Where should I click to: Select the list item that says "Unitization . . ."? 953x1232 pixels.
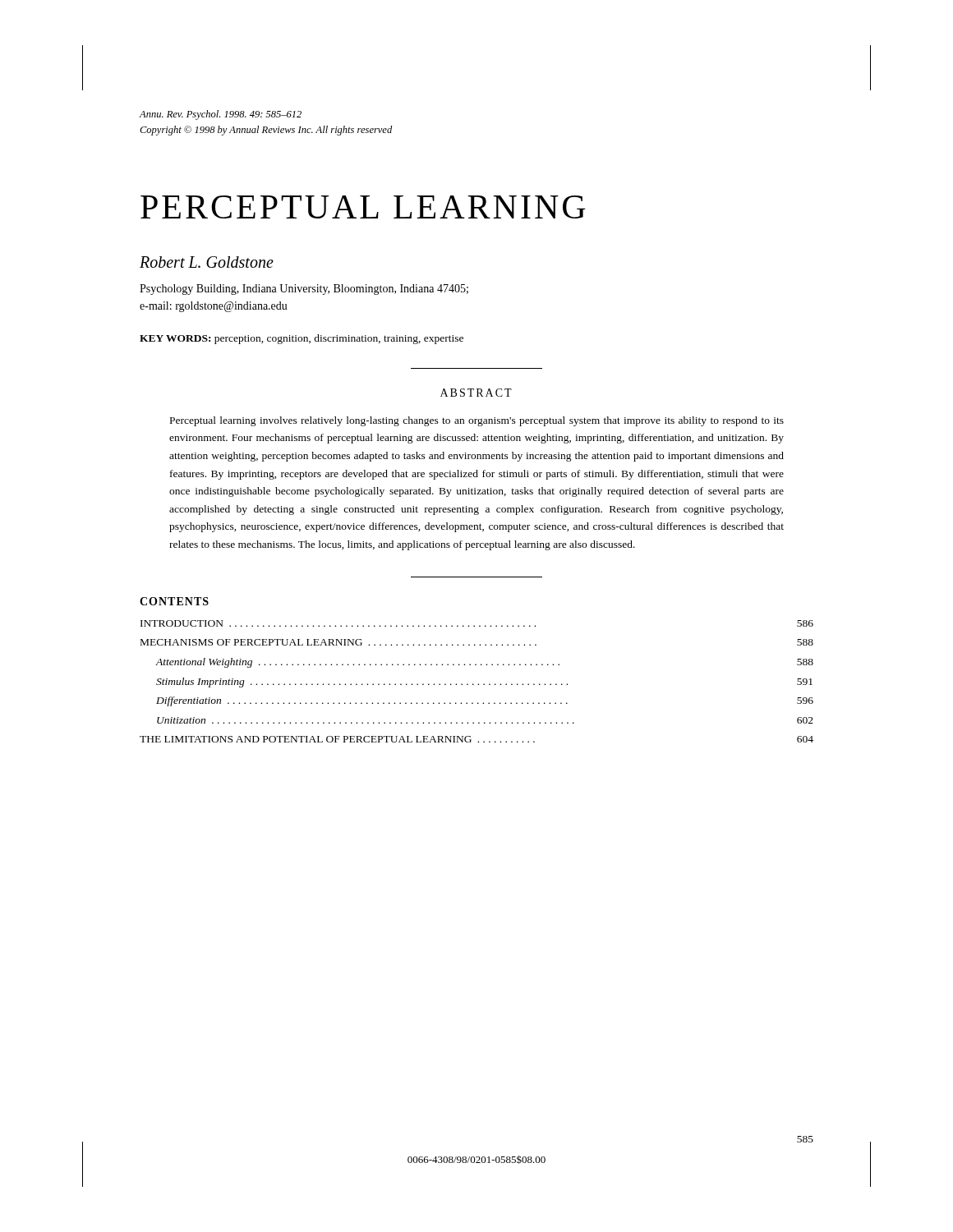coord(476,720)
